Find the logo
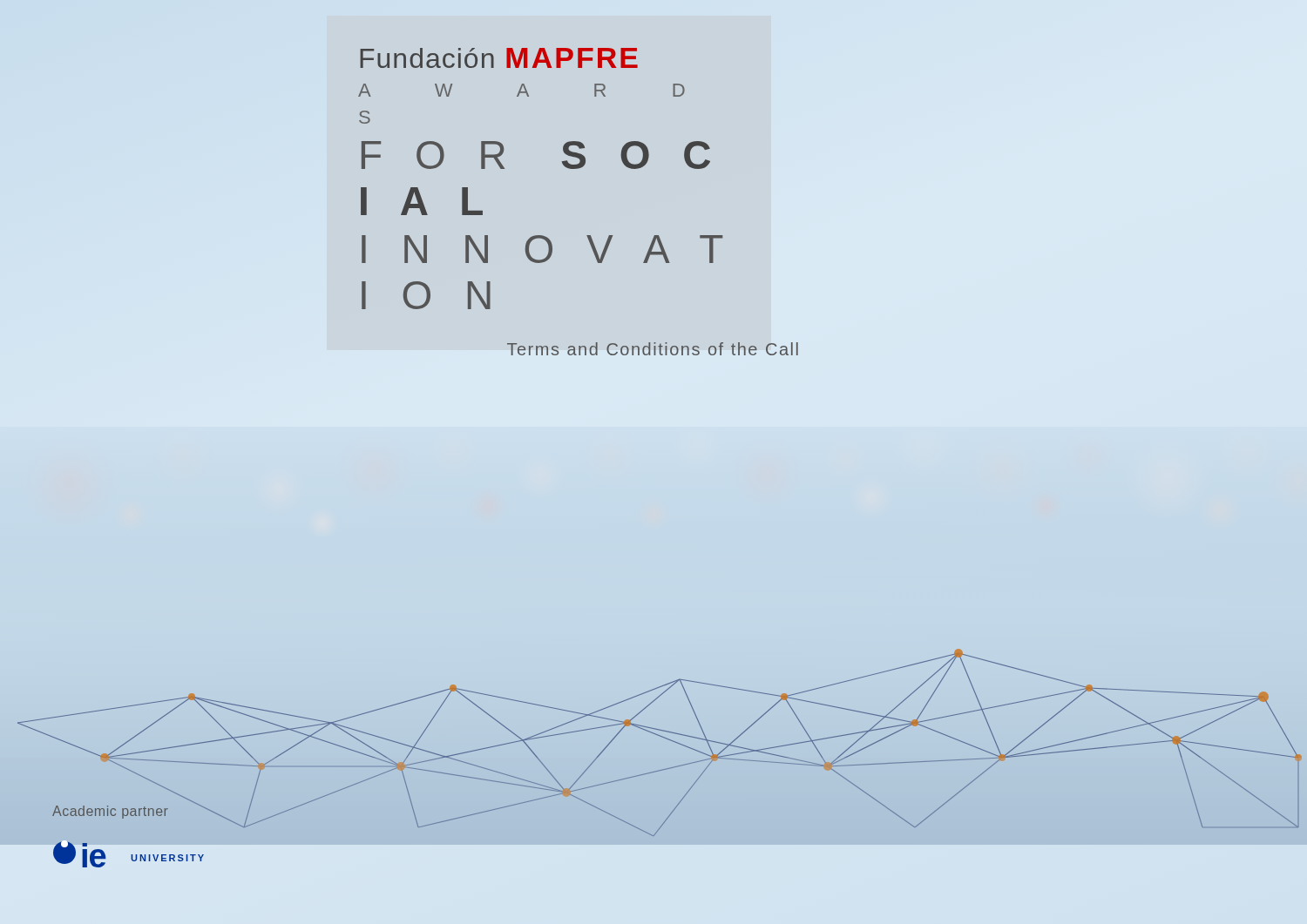1307x924 pixels. pos(131,855)
